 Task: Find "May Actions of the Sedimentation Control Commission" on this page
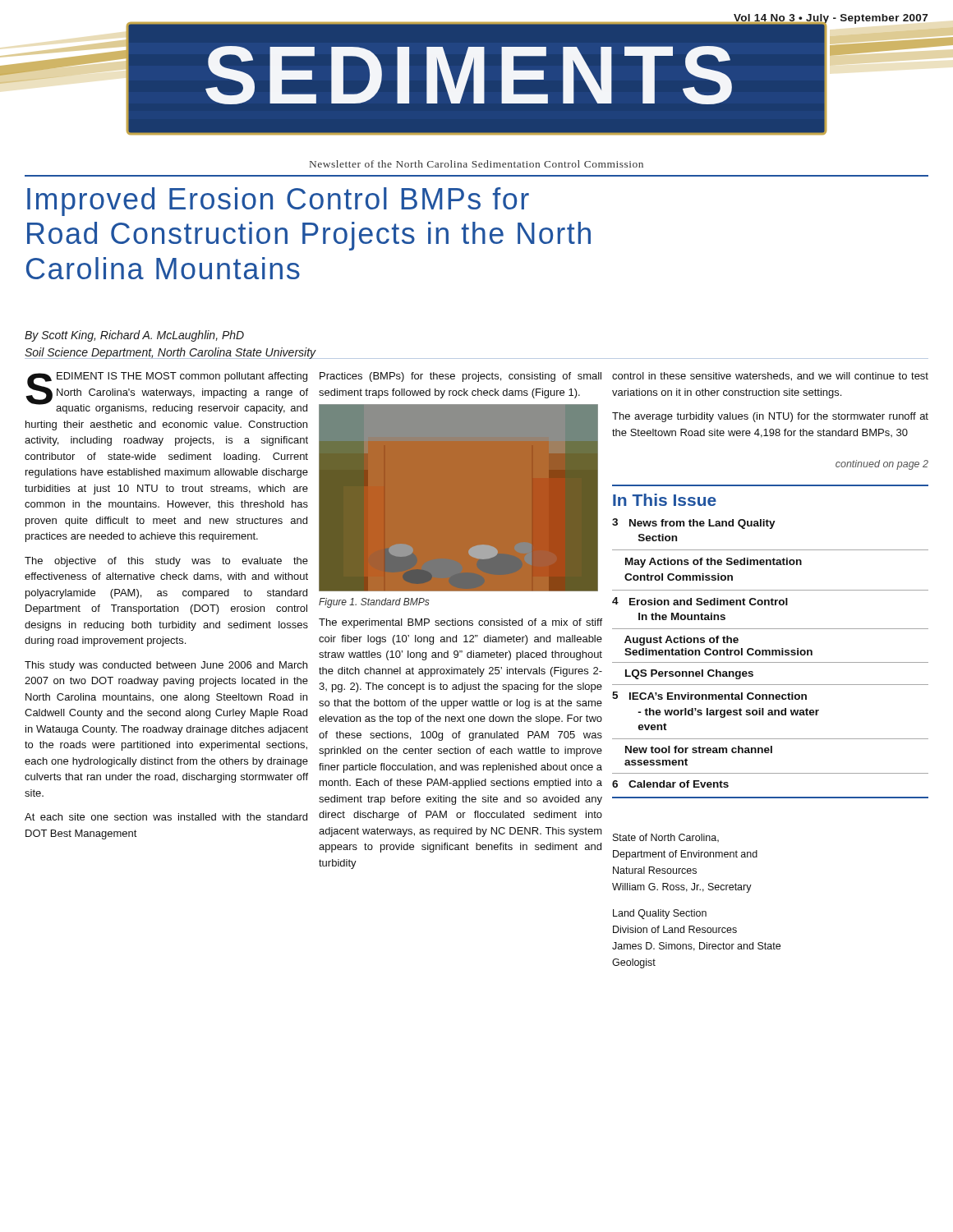[770, 570]
